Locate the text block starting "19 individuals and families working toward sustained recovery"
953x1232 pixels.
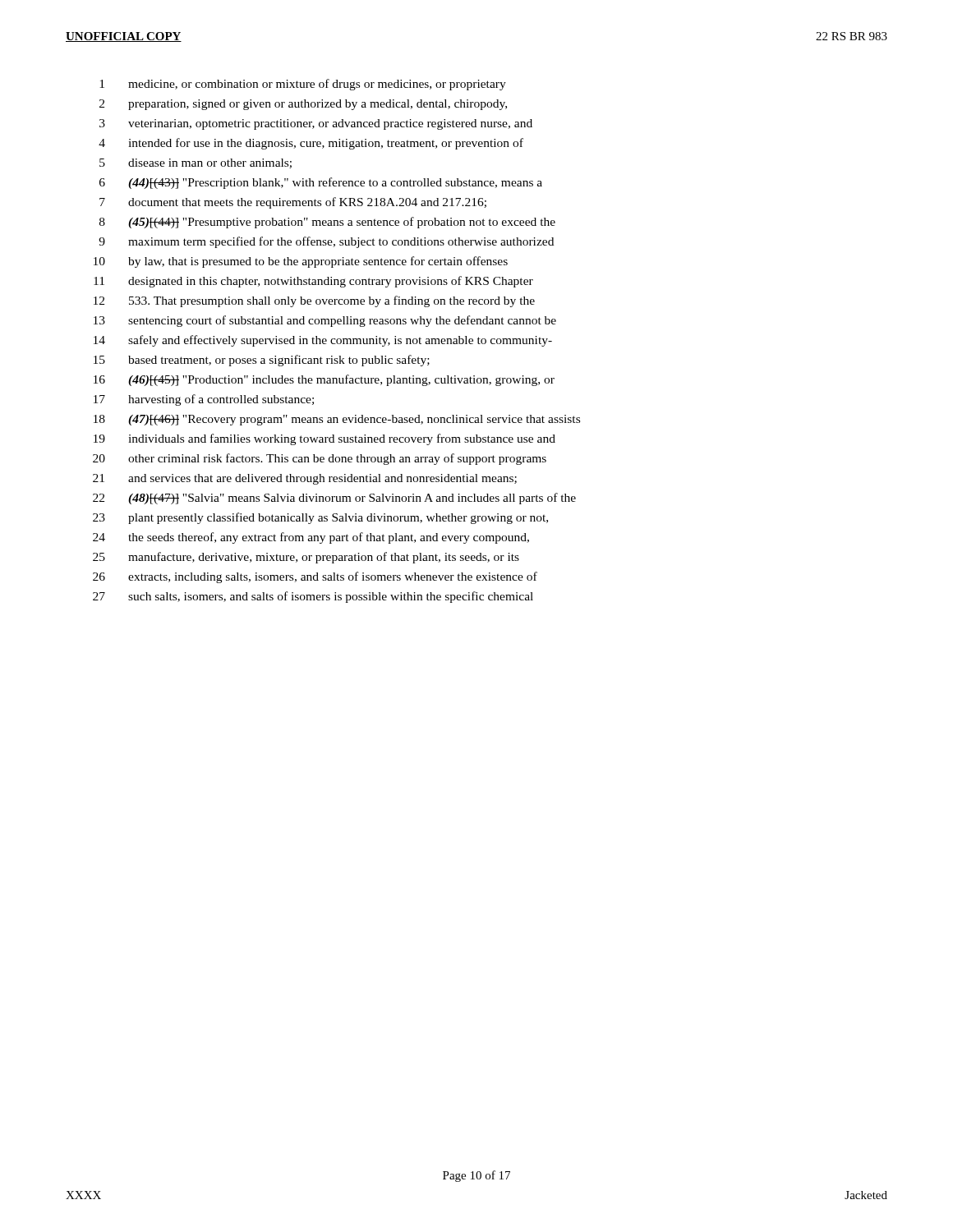point(476,439)
